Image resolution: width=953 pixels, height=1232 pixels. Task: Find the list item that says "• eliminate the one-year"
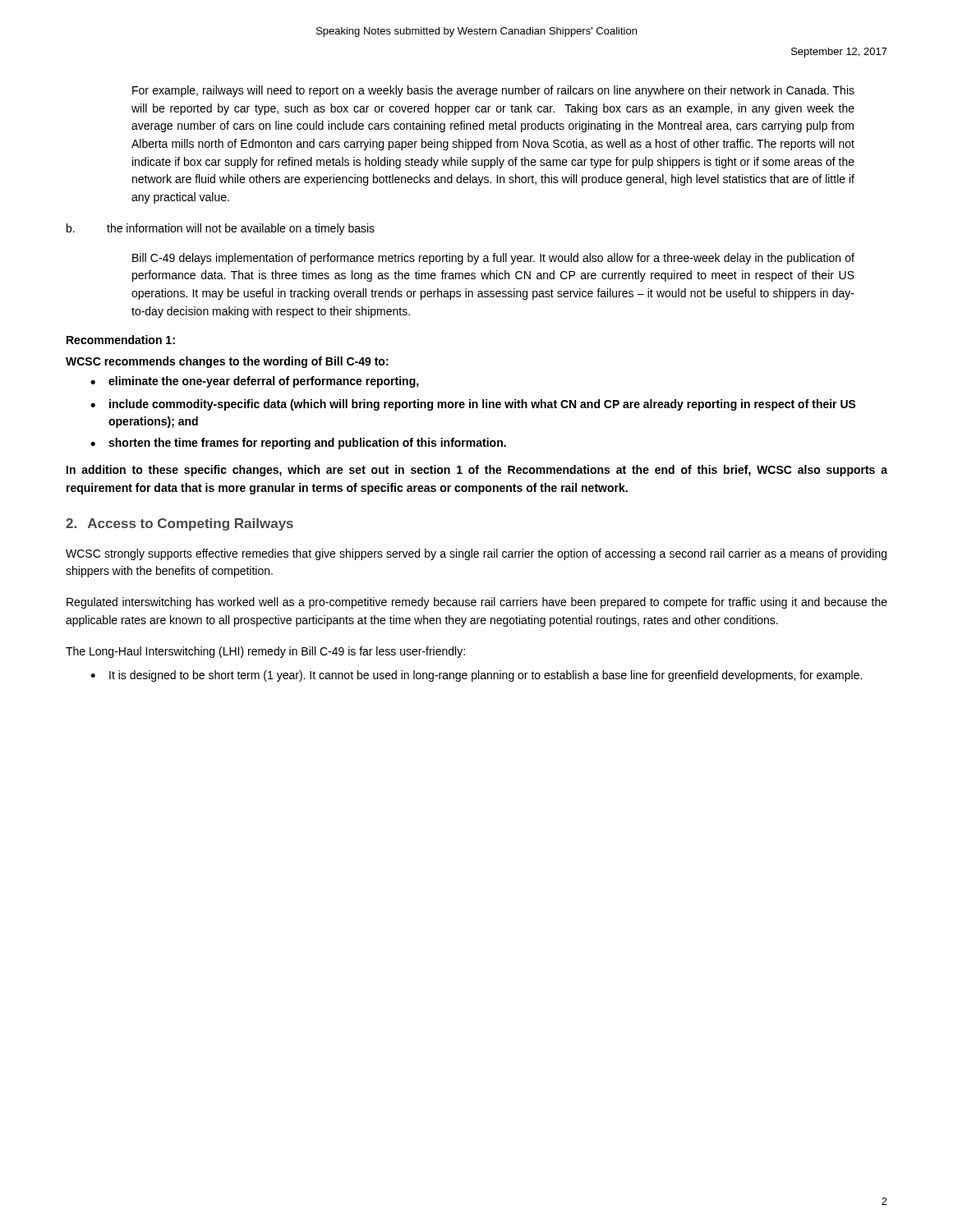click(x=255, y=383)
